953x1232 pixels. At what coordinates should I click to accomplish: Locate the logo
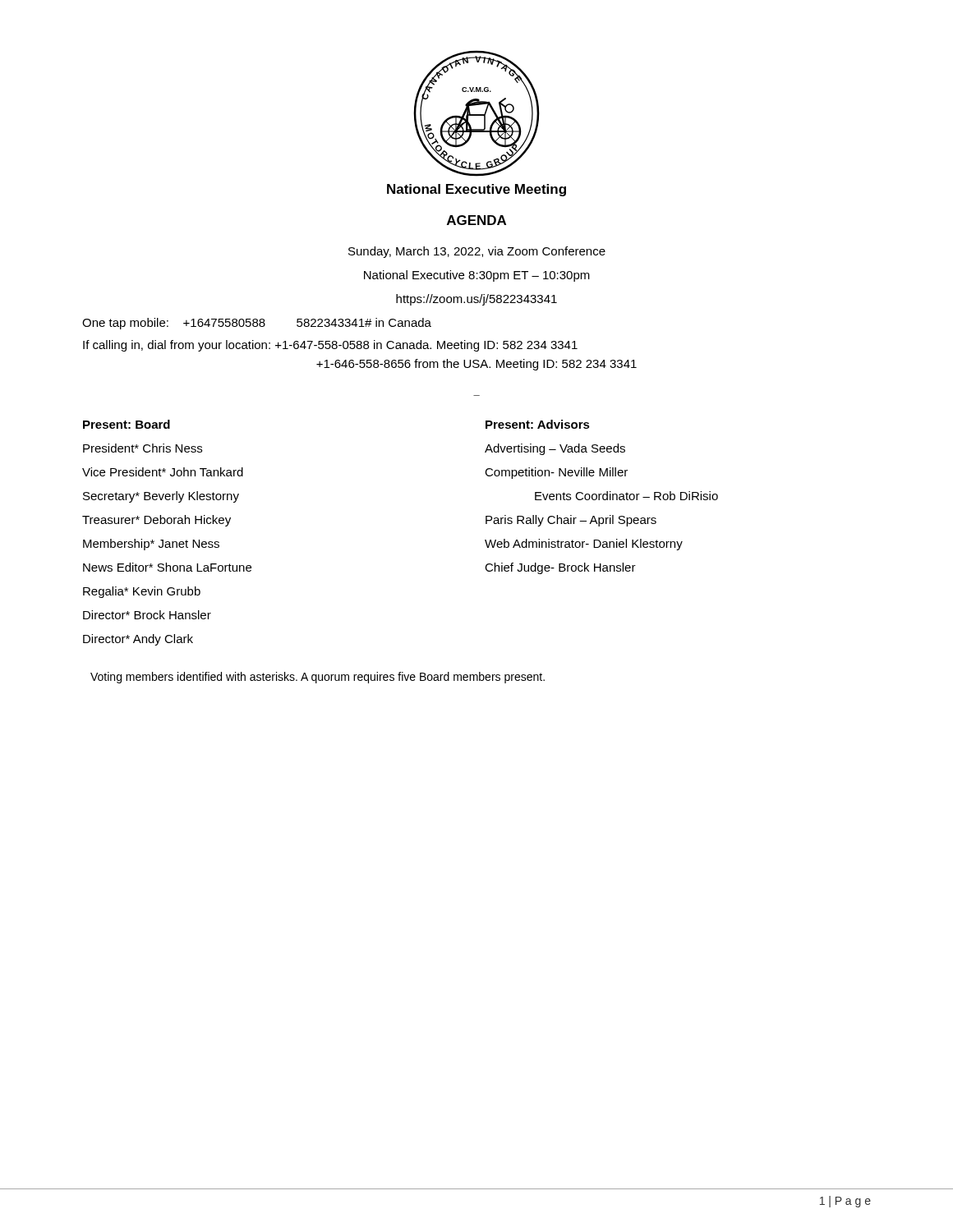(x=476, y=113)
